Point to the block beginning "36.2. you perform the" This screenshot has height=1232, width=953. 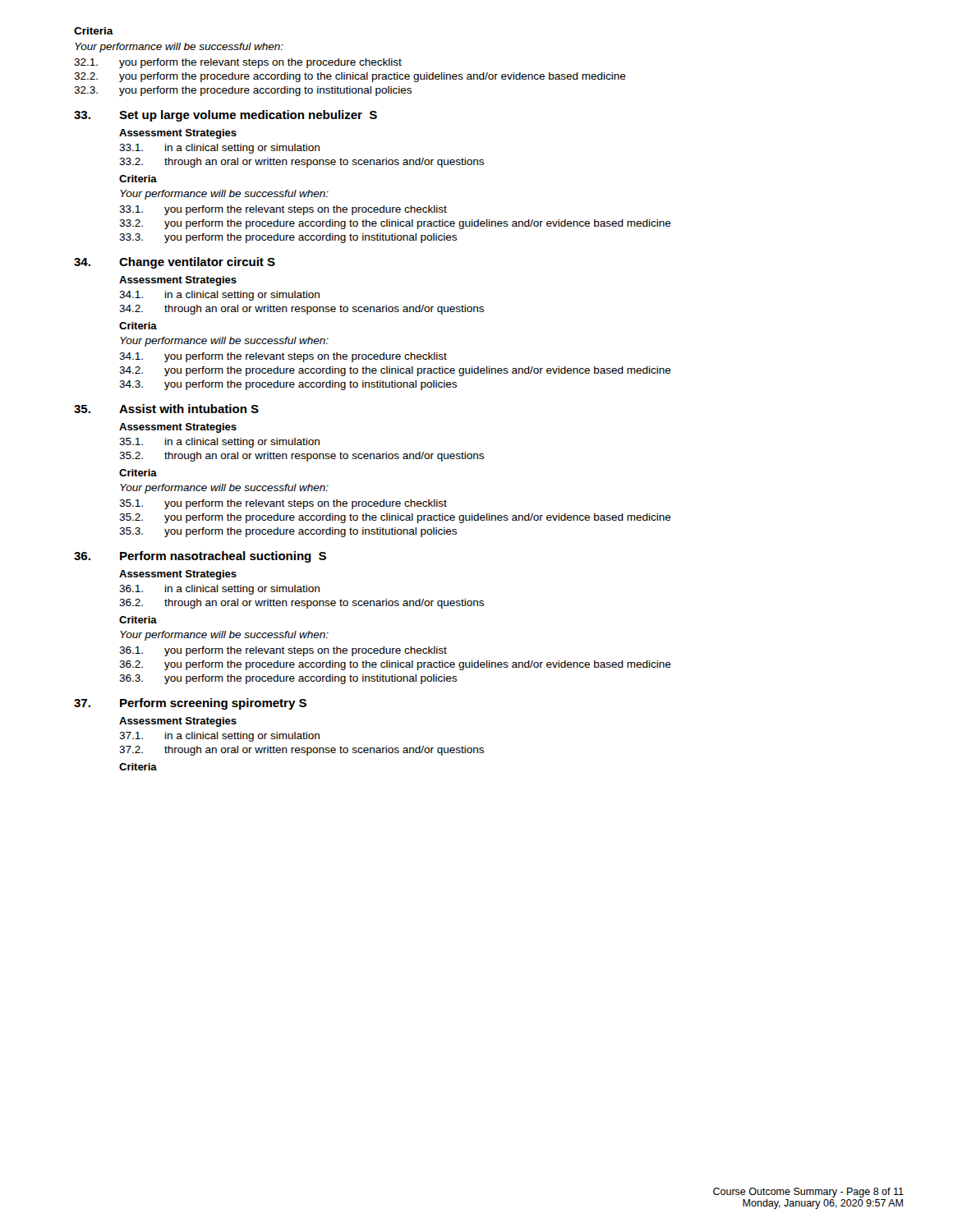point(395,664)
